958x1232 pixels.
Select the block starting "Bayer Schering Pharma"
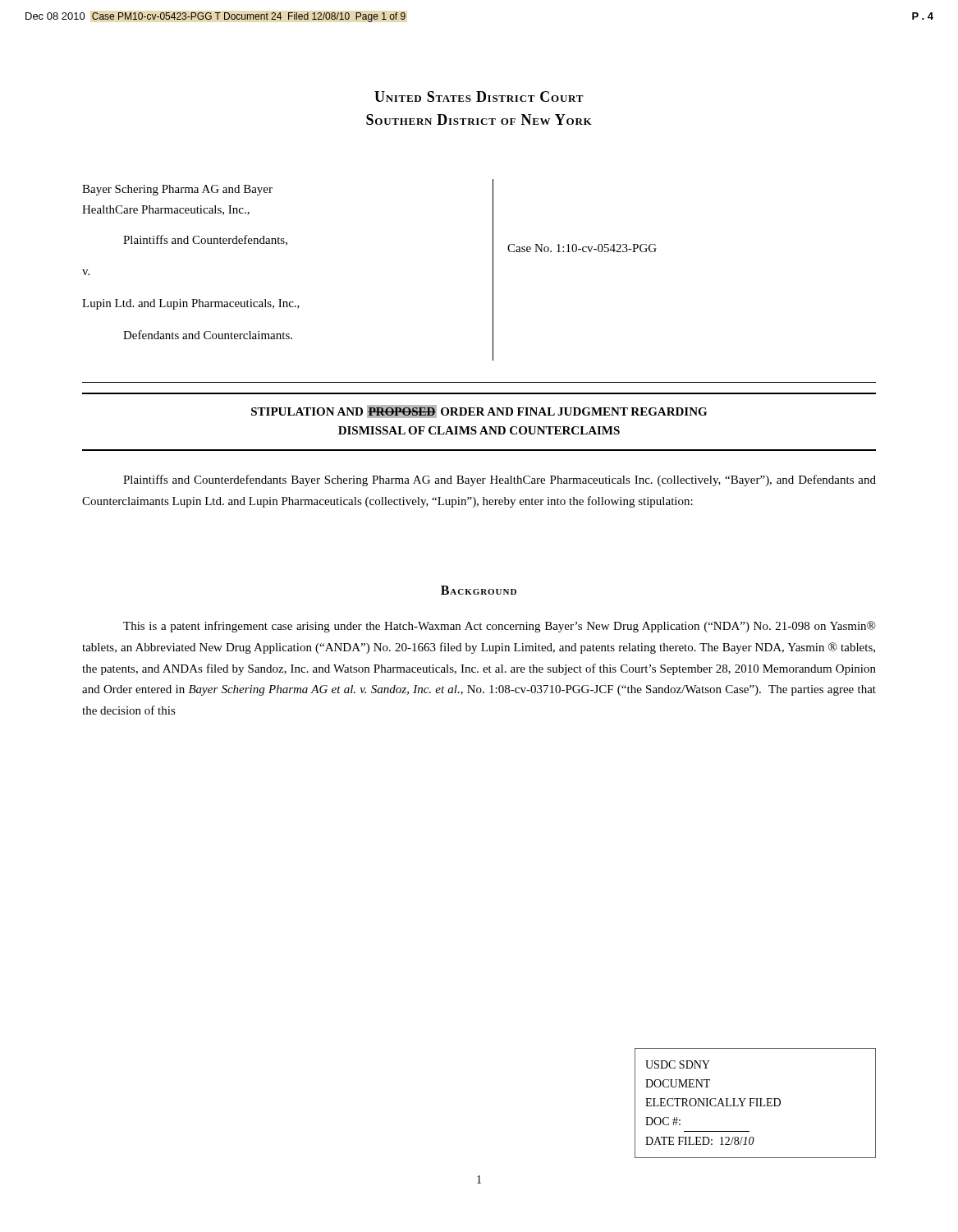click(177, 190)
